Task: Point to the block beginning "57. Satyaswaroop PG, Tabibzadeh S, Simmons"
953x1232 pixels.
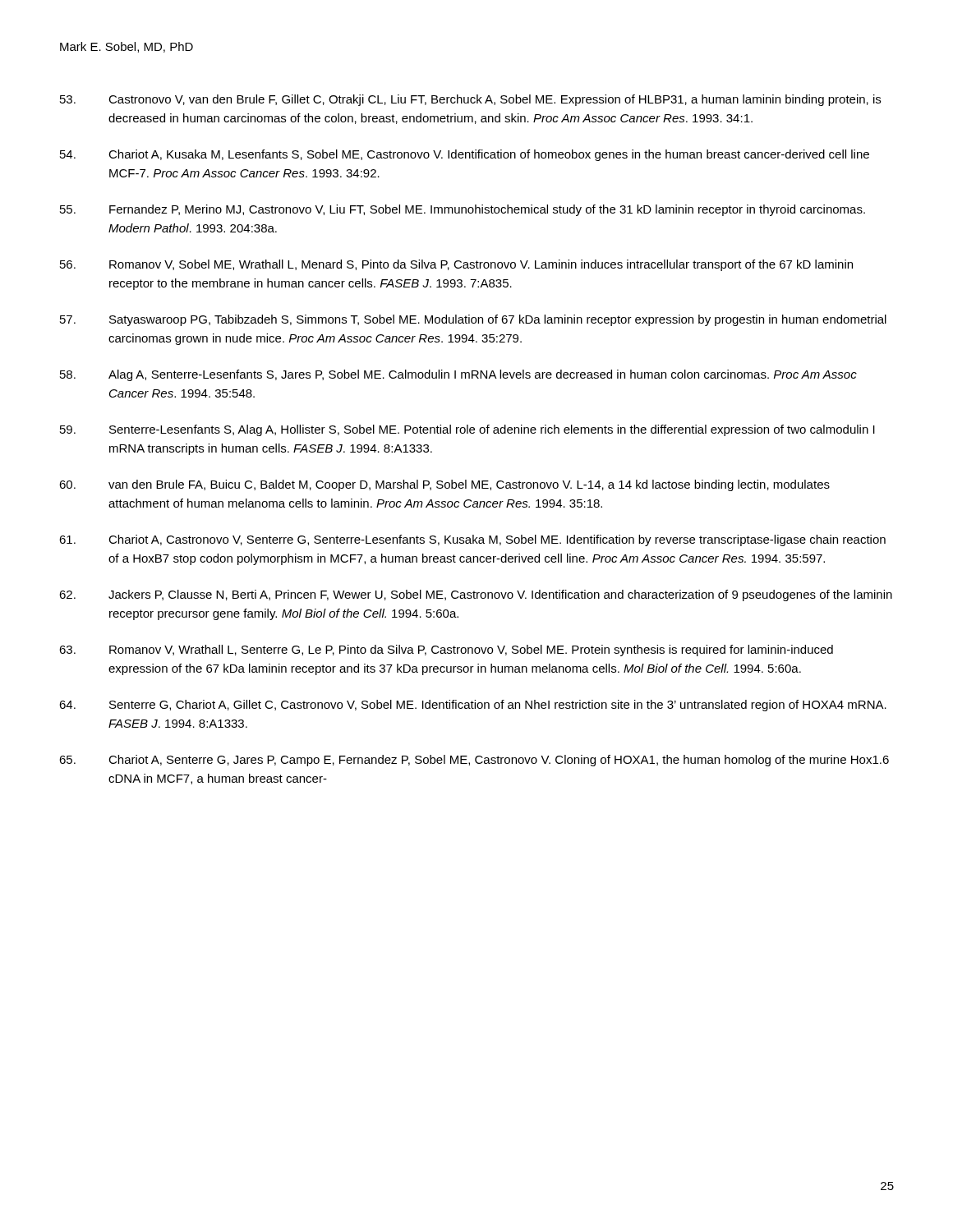Action: 476,329
